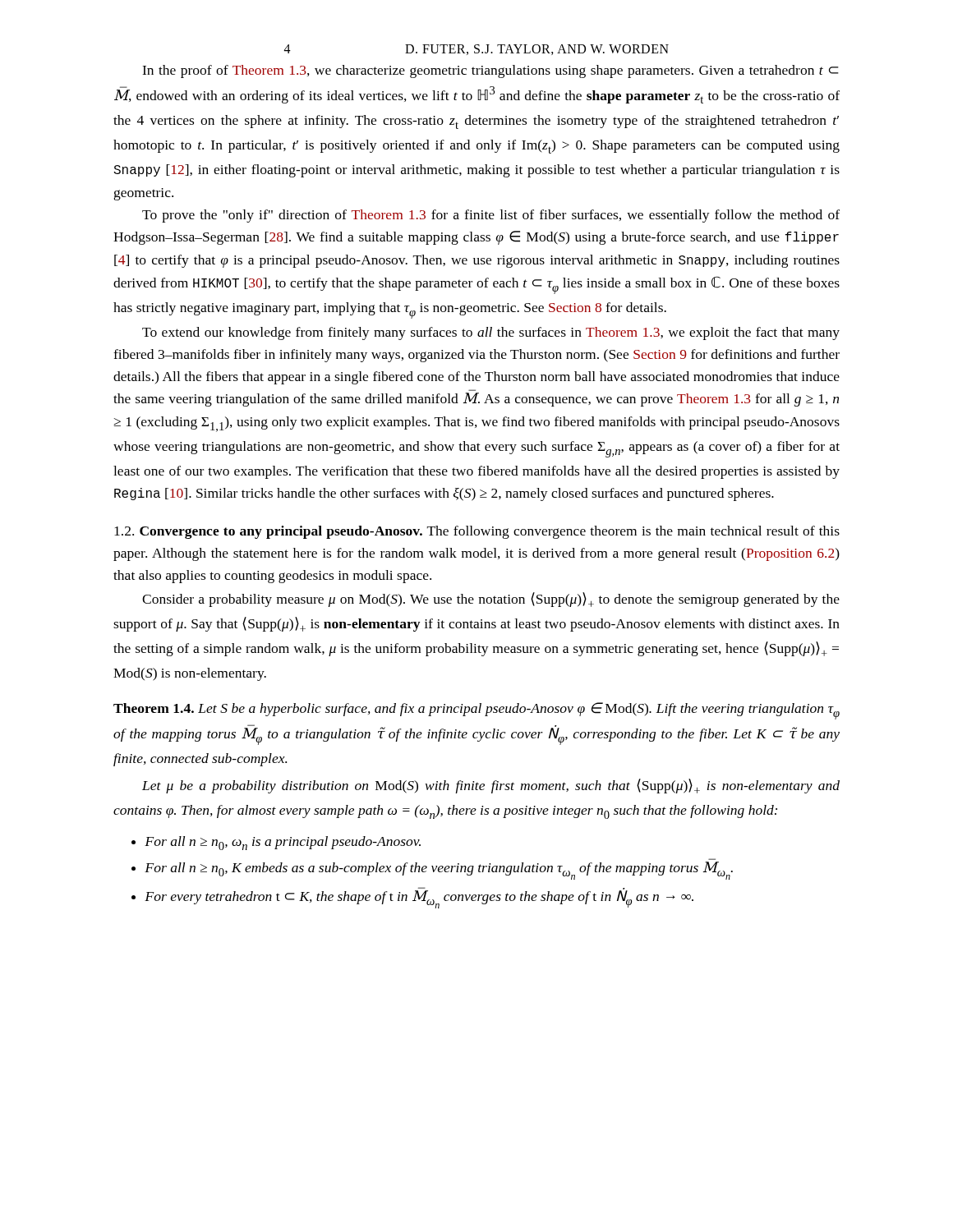Where is the passage that starts "For all n ≥ n0, ωn is"?
The image size is (953, 1232).
tap(476, 872)
